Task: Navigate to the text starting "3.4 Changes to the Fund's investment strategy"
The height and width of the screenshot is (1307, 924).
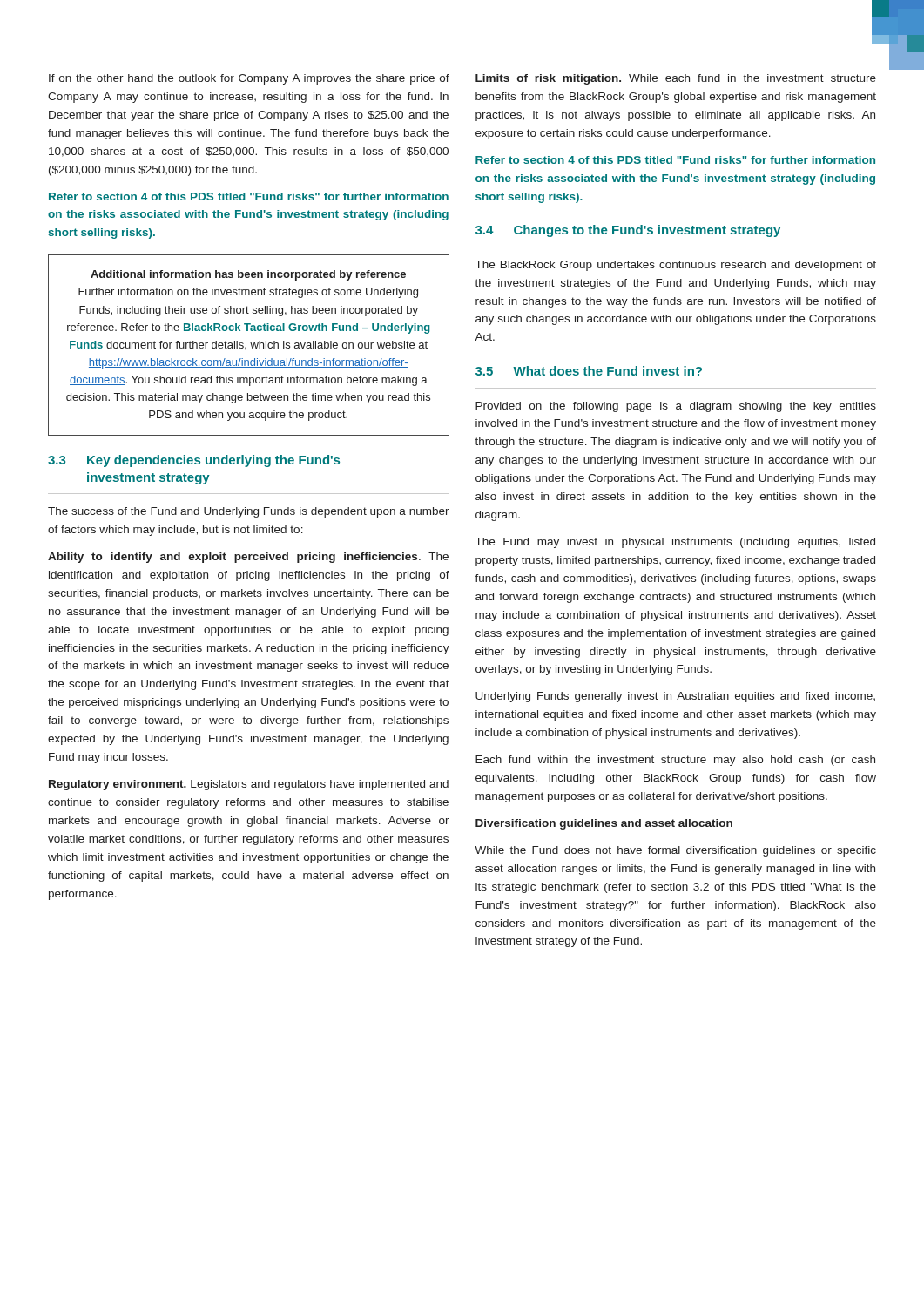Action: pos(676,234)
